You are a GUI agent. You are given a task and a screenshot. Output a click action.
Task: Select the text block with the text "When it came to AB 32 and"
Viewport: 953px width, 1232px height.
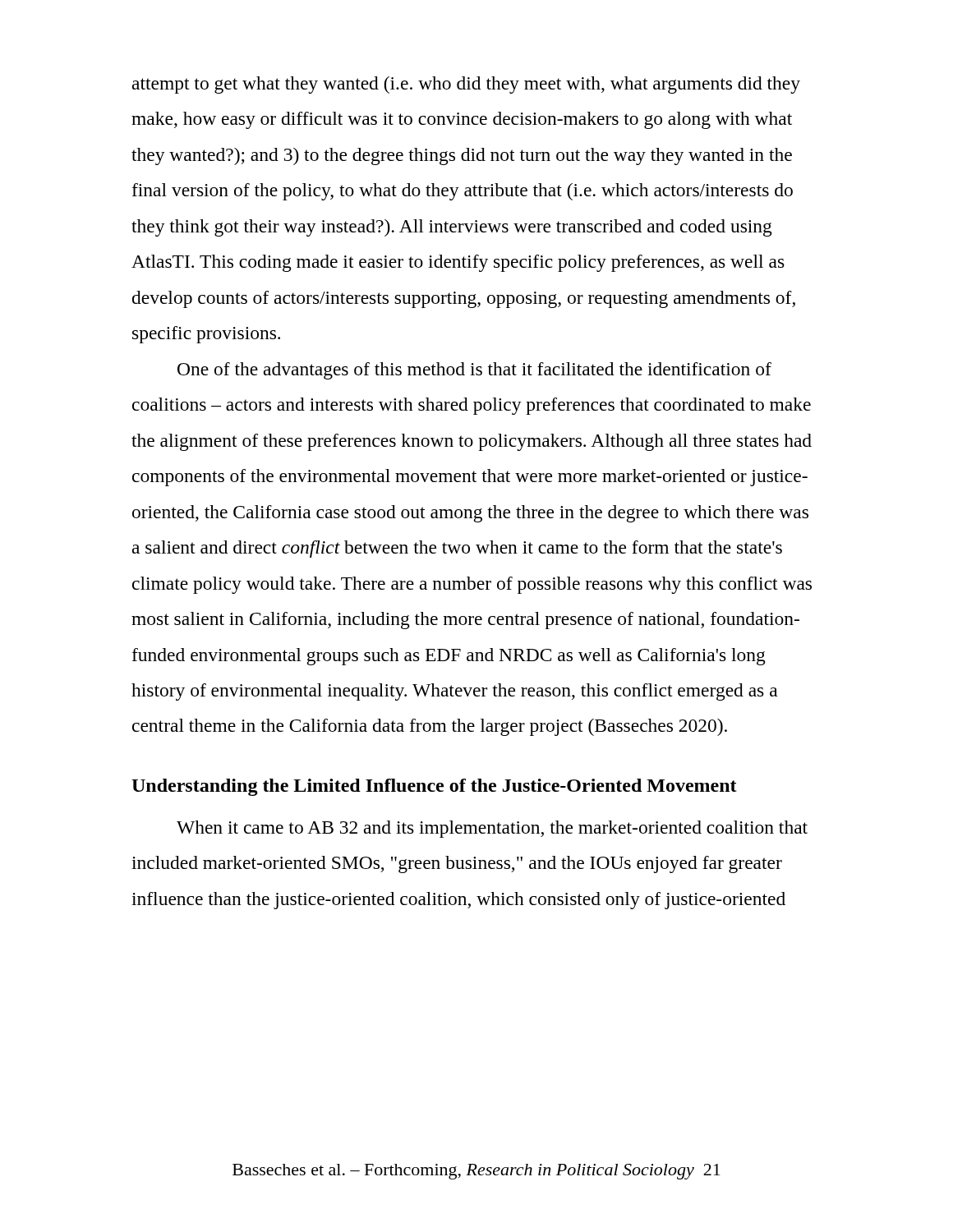coord(476,863)
